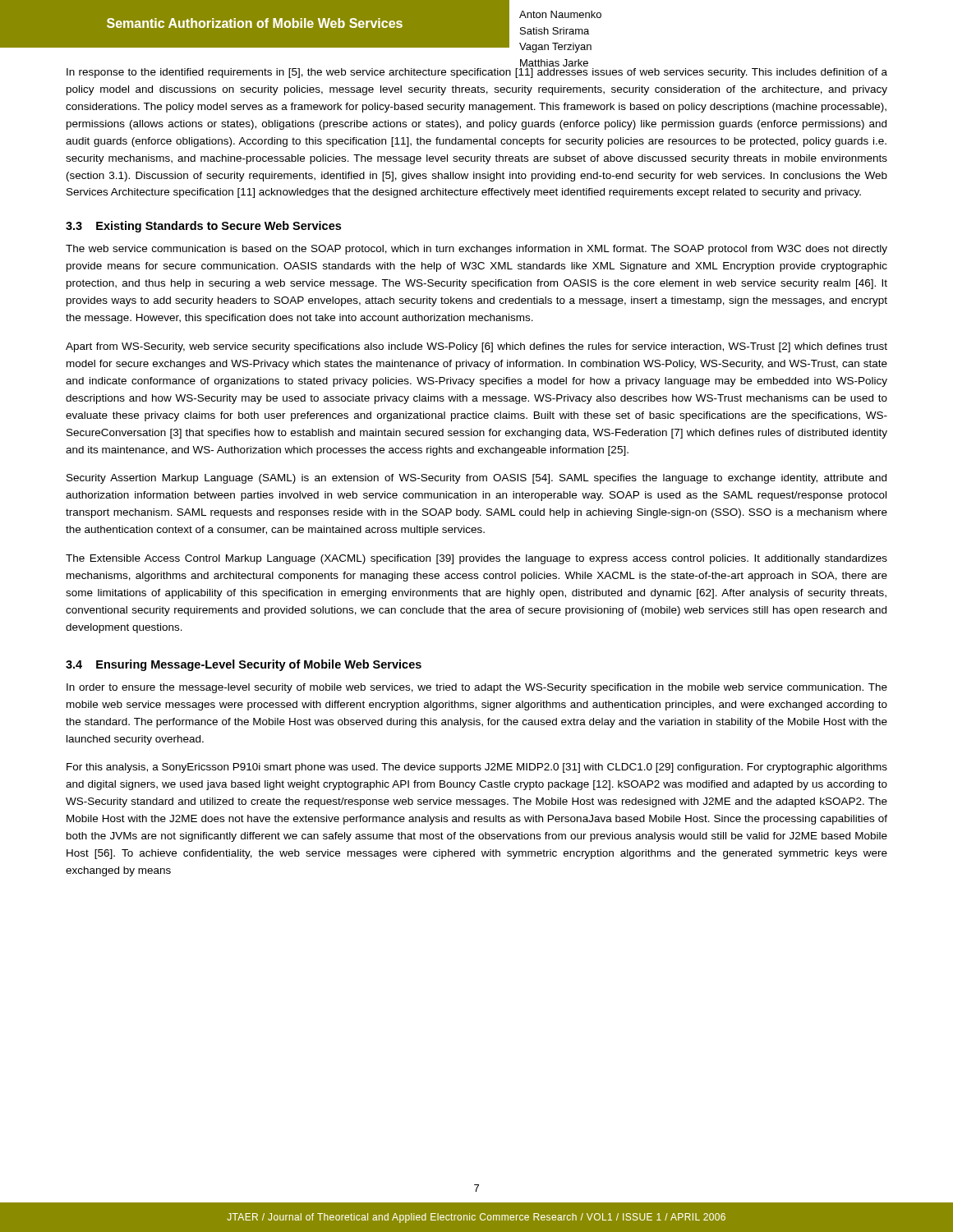Navigate to the passage starting "For this analysis, a SonyEricsson P910i smart"
The image size is (953, 1232).
point(476,819)
